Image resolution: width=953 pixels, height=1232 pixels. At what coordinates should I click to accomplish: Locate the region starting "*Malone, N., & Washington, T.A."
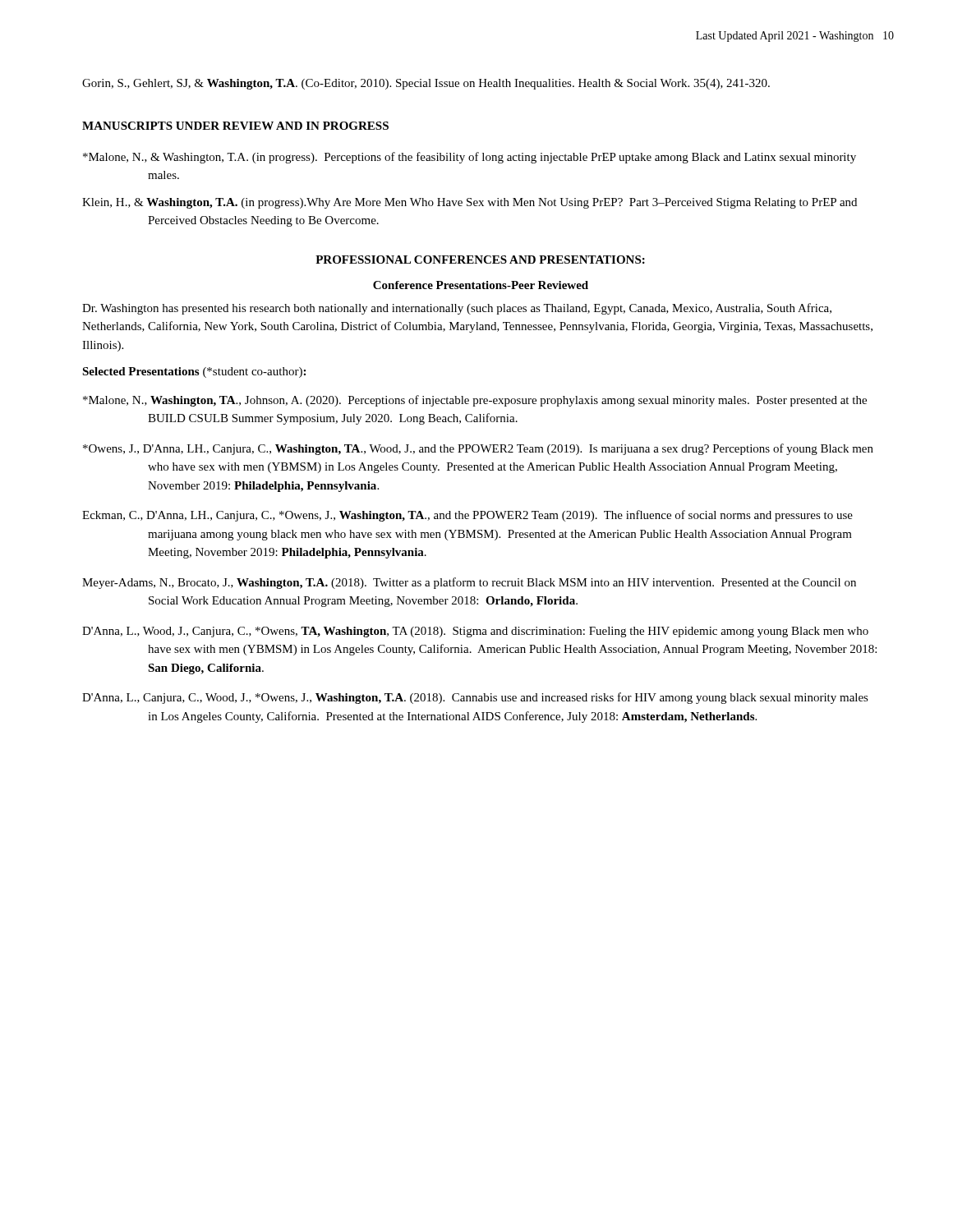[x=502, y=166]
